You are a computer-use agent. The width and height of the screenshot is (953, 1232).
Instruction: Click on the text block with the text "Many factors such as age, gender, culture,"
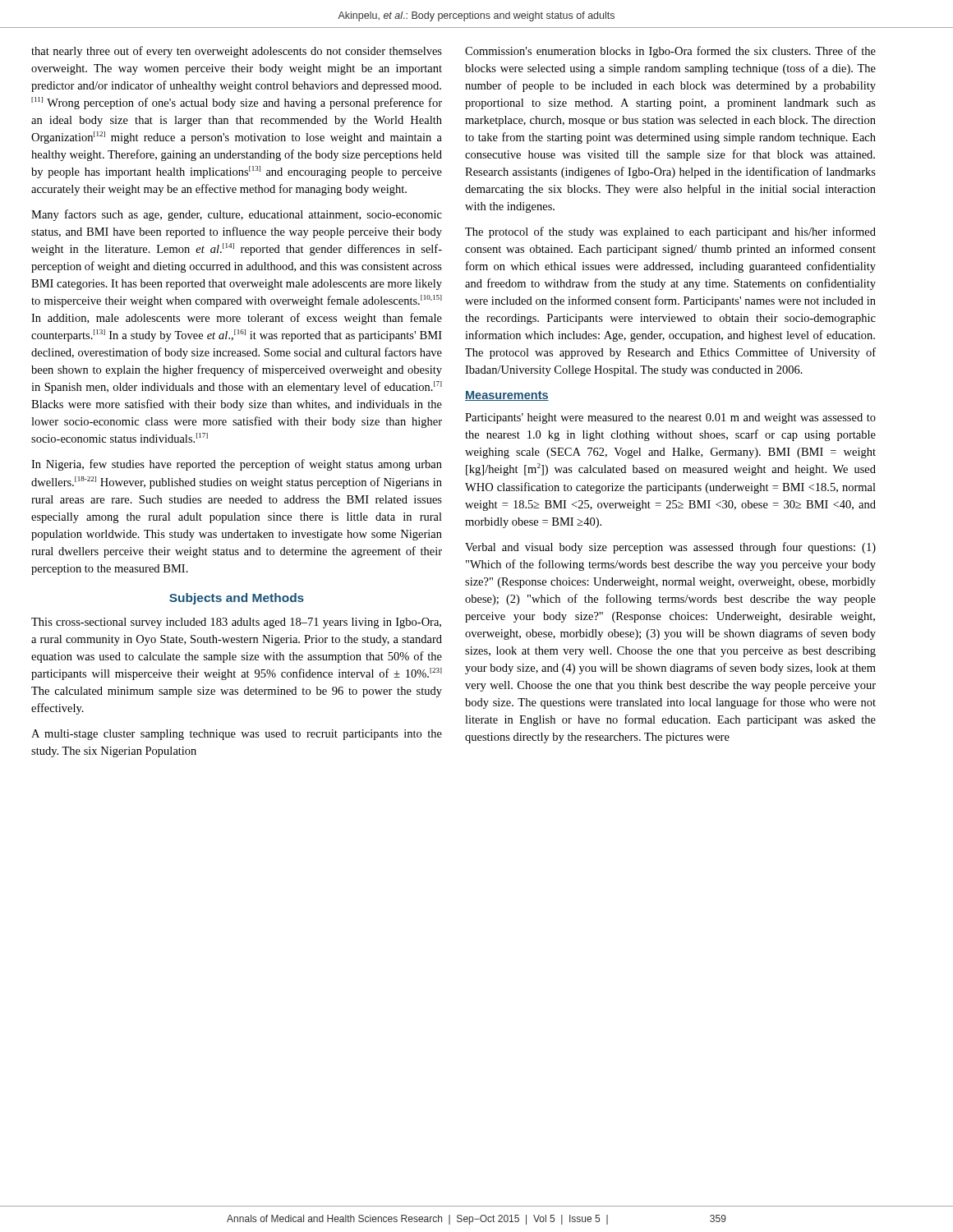pos(237,327)
